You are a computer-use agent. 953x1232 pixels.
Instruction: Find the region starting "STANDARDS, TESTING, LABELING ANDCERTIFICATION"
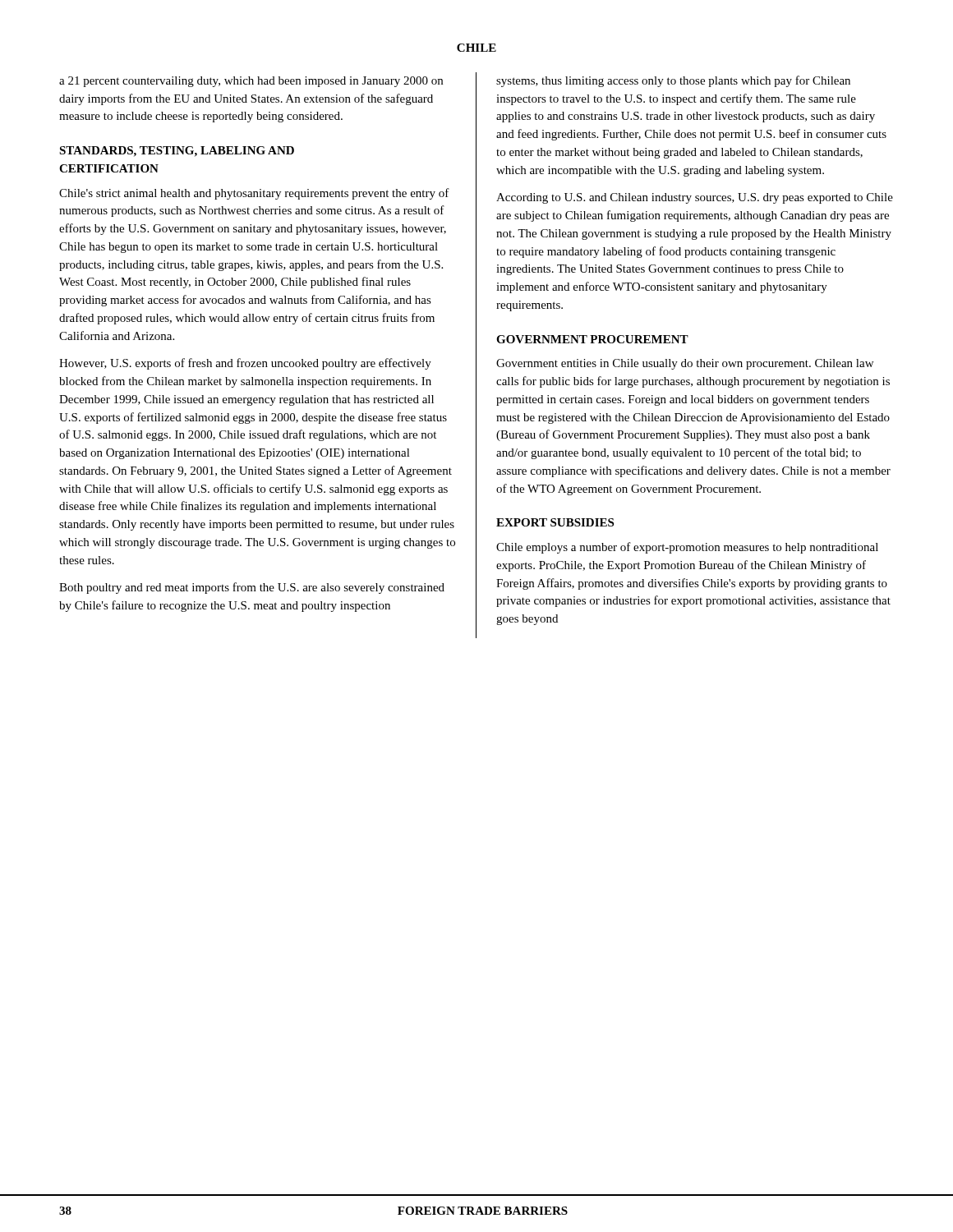pyautogui.click(x=177, y=159)
